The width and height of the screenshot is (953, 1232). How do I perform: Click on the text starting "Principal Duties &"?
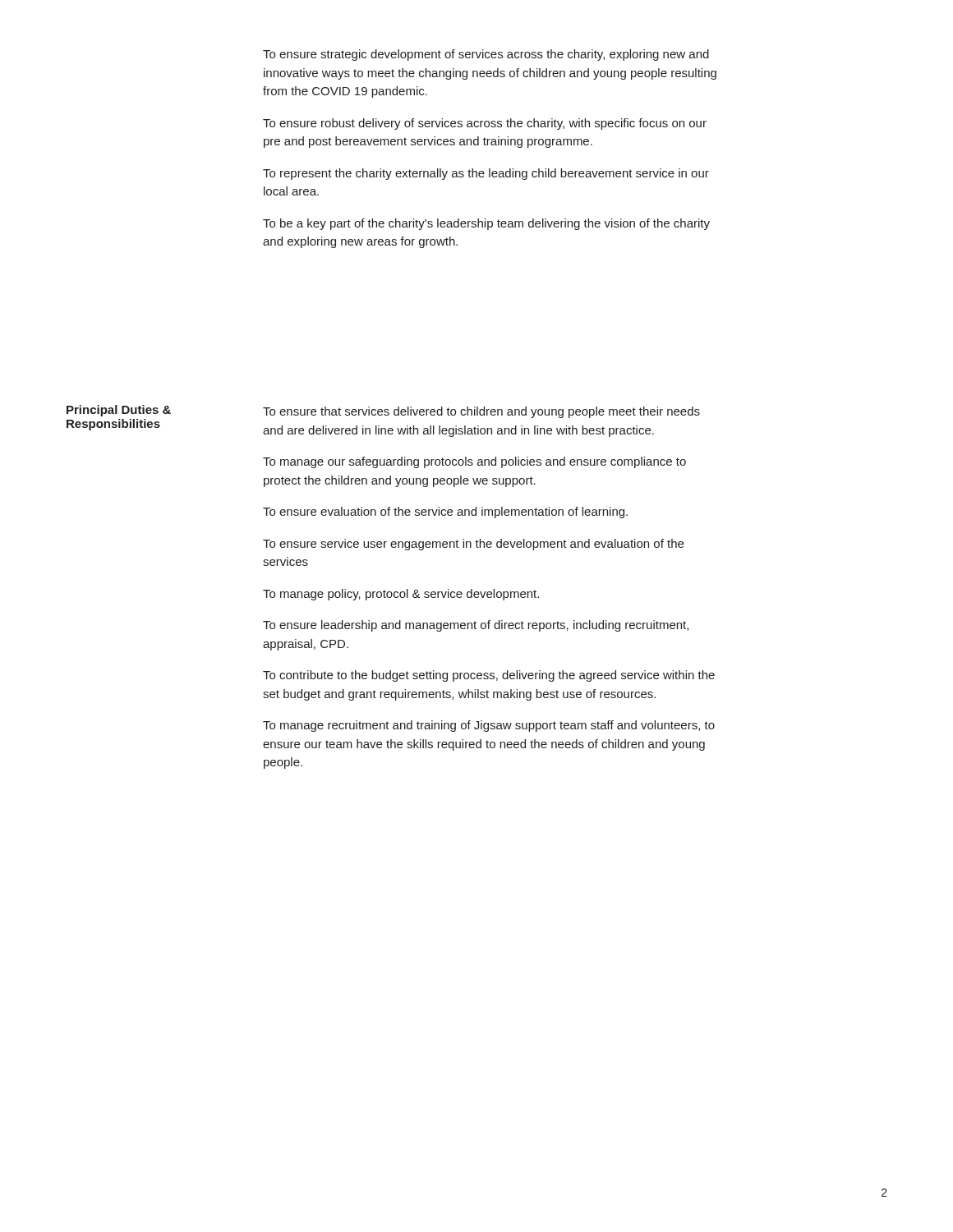click(x=118, y=416)
